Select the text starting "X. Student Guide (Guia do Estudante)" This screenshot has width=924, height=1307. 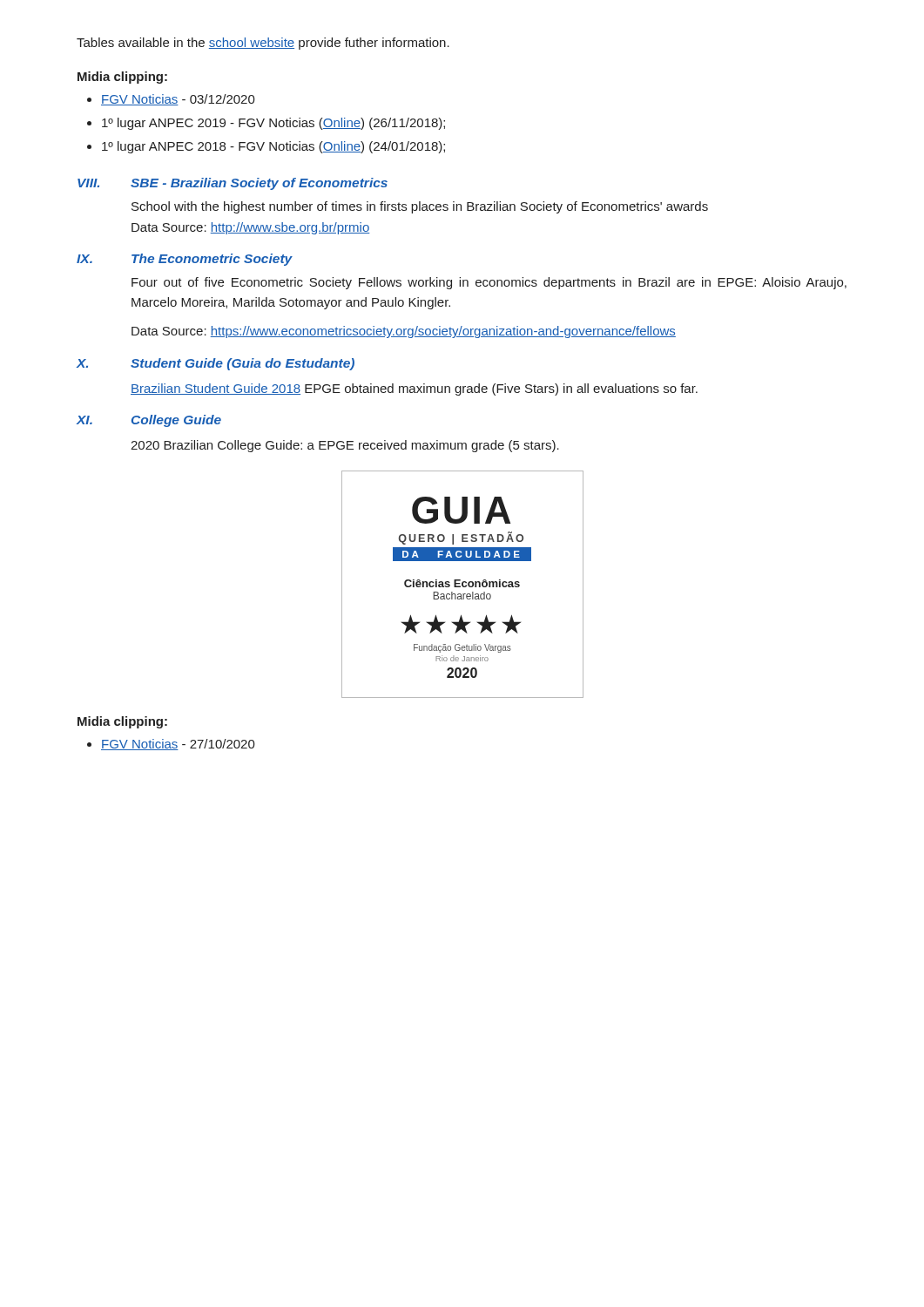coord(216,363)
